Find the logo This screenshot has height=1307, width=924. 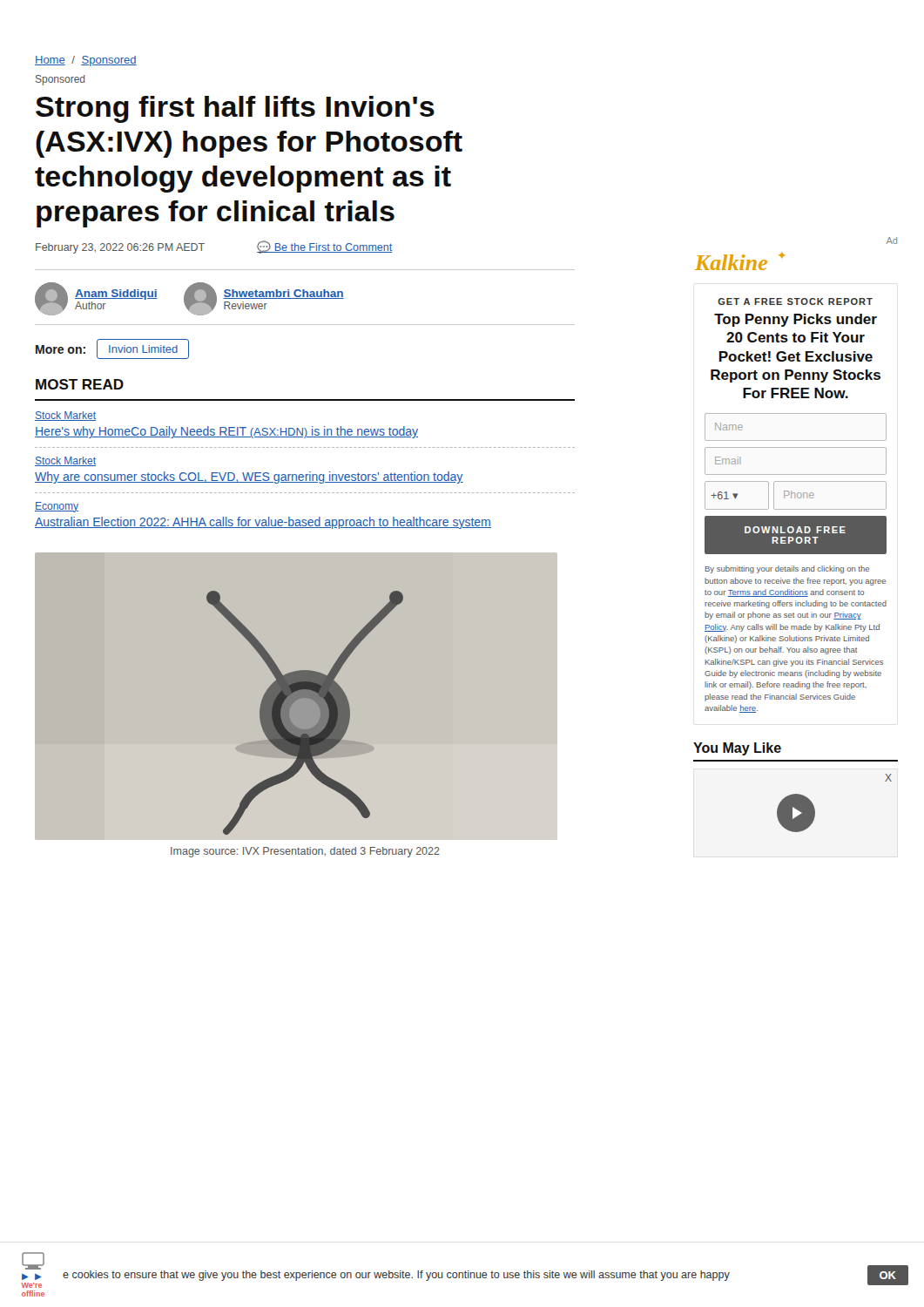coord(796,263)
